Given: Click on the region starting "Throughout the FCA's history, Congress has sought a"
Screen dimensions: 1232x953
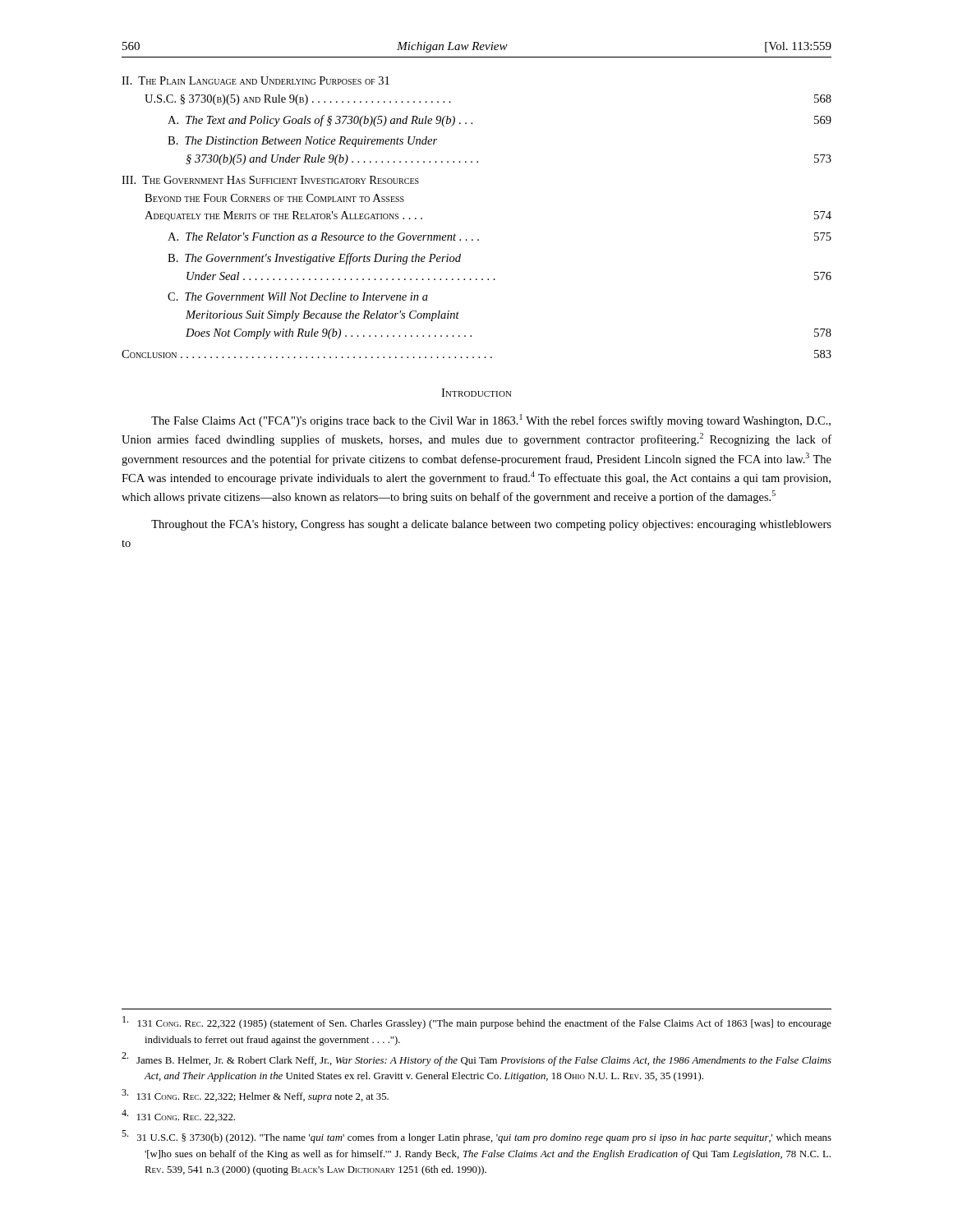Looking at the screenshot, I should [476, 534].
